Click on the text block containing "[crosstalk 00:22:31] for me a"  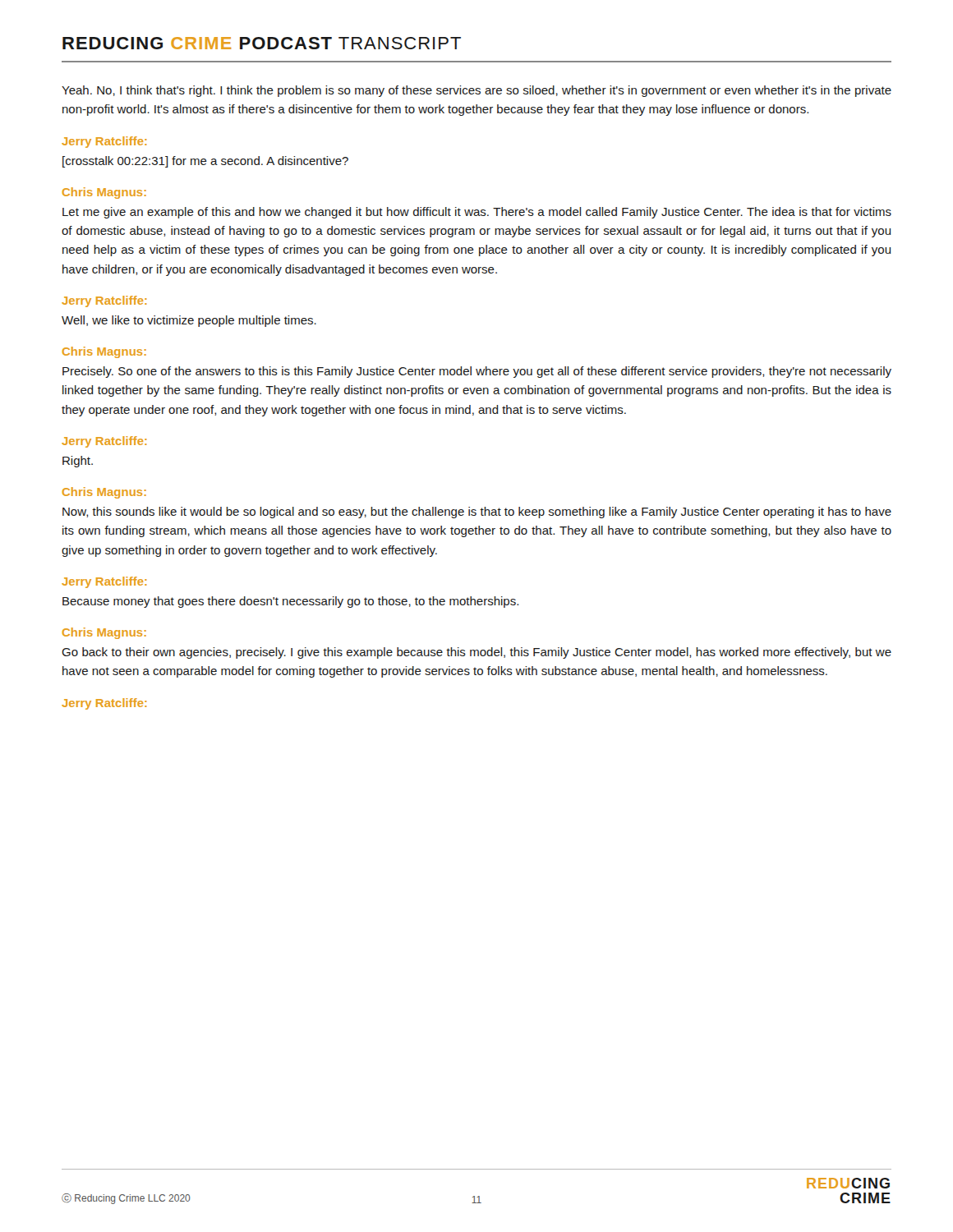pyautogui.click(x=205, y=162)
